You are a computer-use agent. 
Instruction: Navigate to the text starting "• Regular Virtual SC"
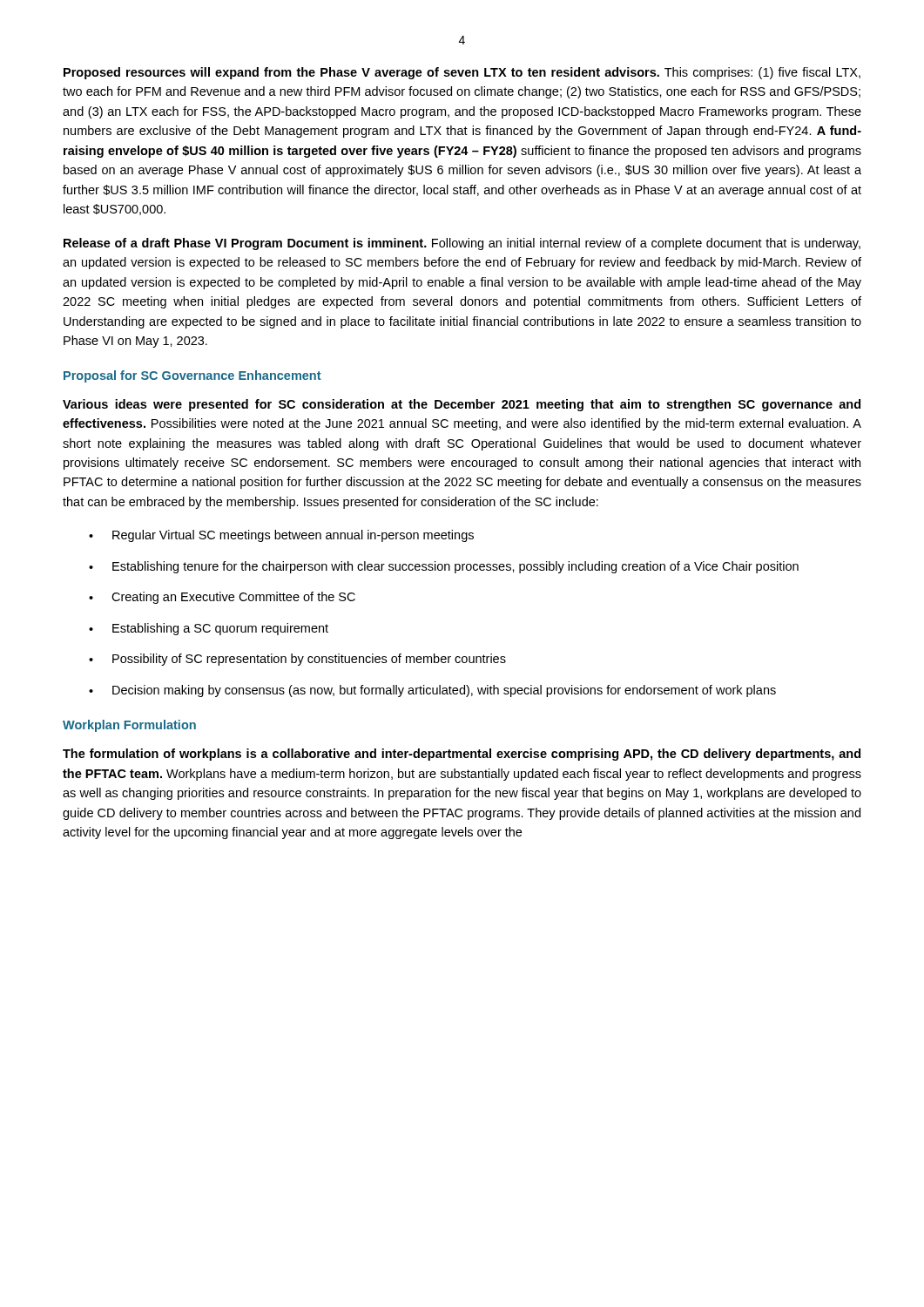(x=475, y=536)
